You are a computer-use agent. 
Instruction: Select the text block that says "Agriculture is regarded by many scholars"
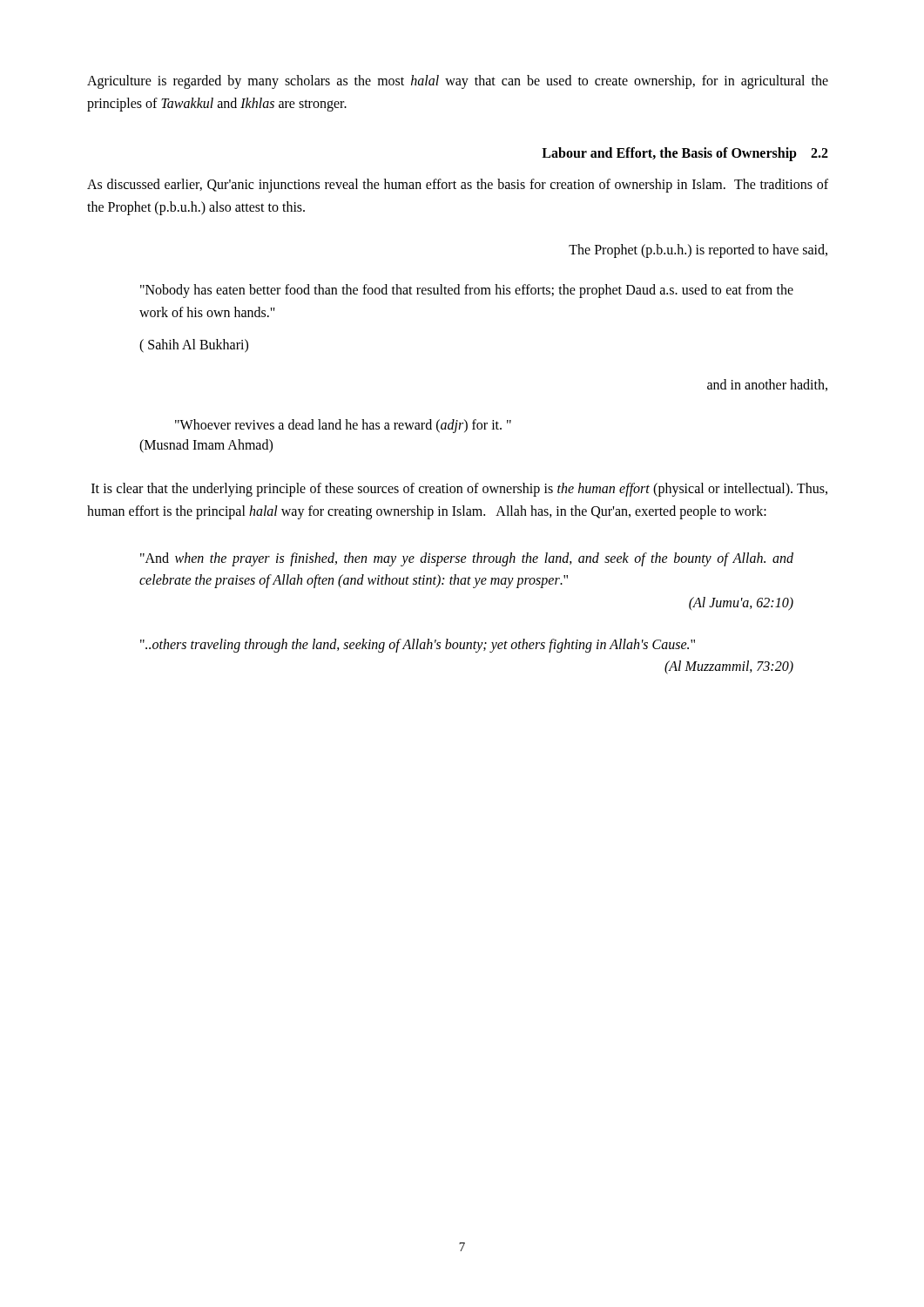pyautogui.click(x=458, y=92)
